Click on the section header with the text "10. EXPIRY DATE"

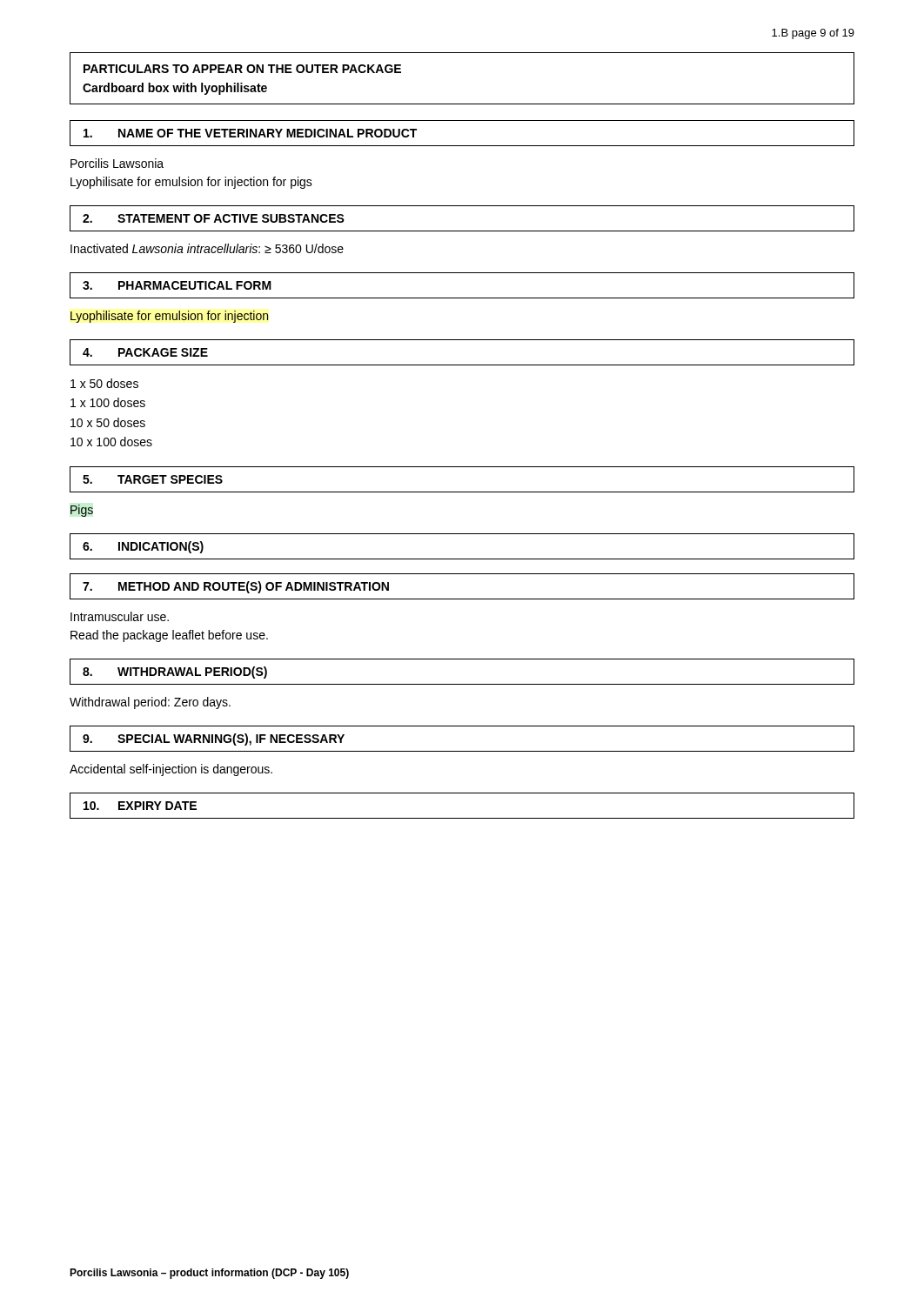[140, 805]
